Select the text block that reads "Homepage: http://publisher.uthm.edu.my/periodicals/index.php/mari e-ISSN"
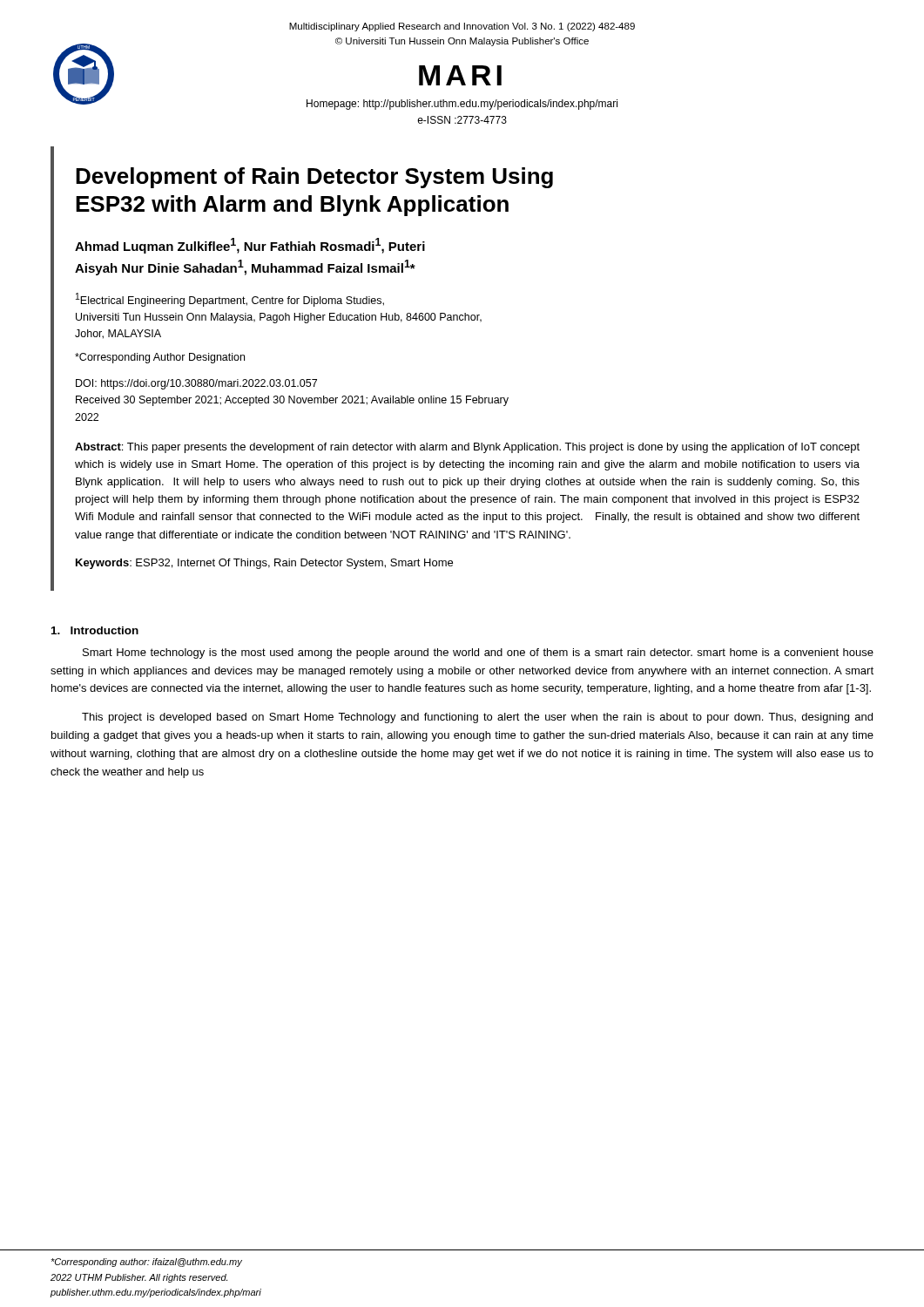 tap(462, 112)
